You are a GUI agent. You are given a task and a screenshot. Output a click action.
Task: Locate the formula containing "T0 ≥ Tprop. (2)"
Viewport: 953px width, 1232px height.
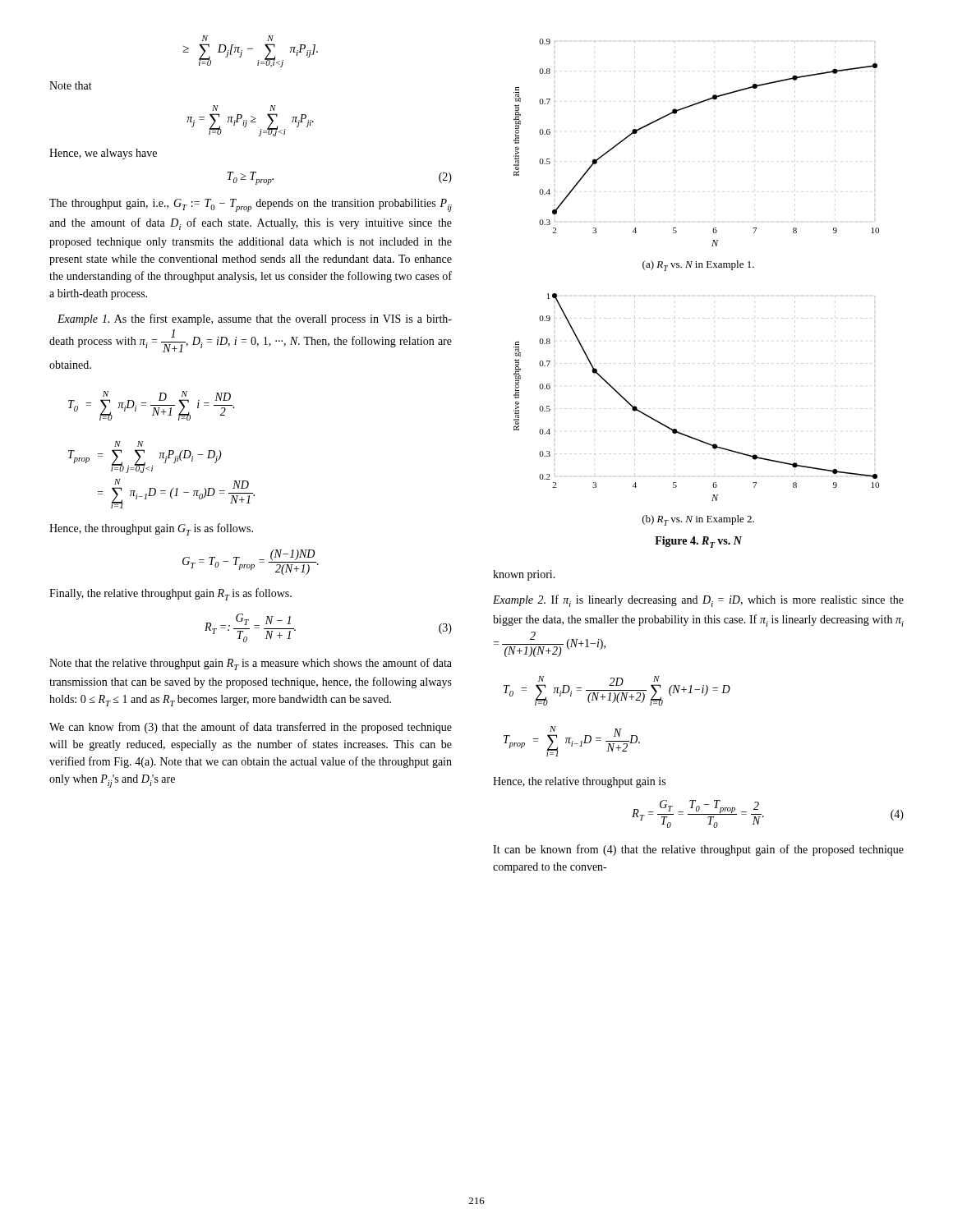[x=251, y=177]
